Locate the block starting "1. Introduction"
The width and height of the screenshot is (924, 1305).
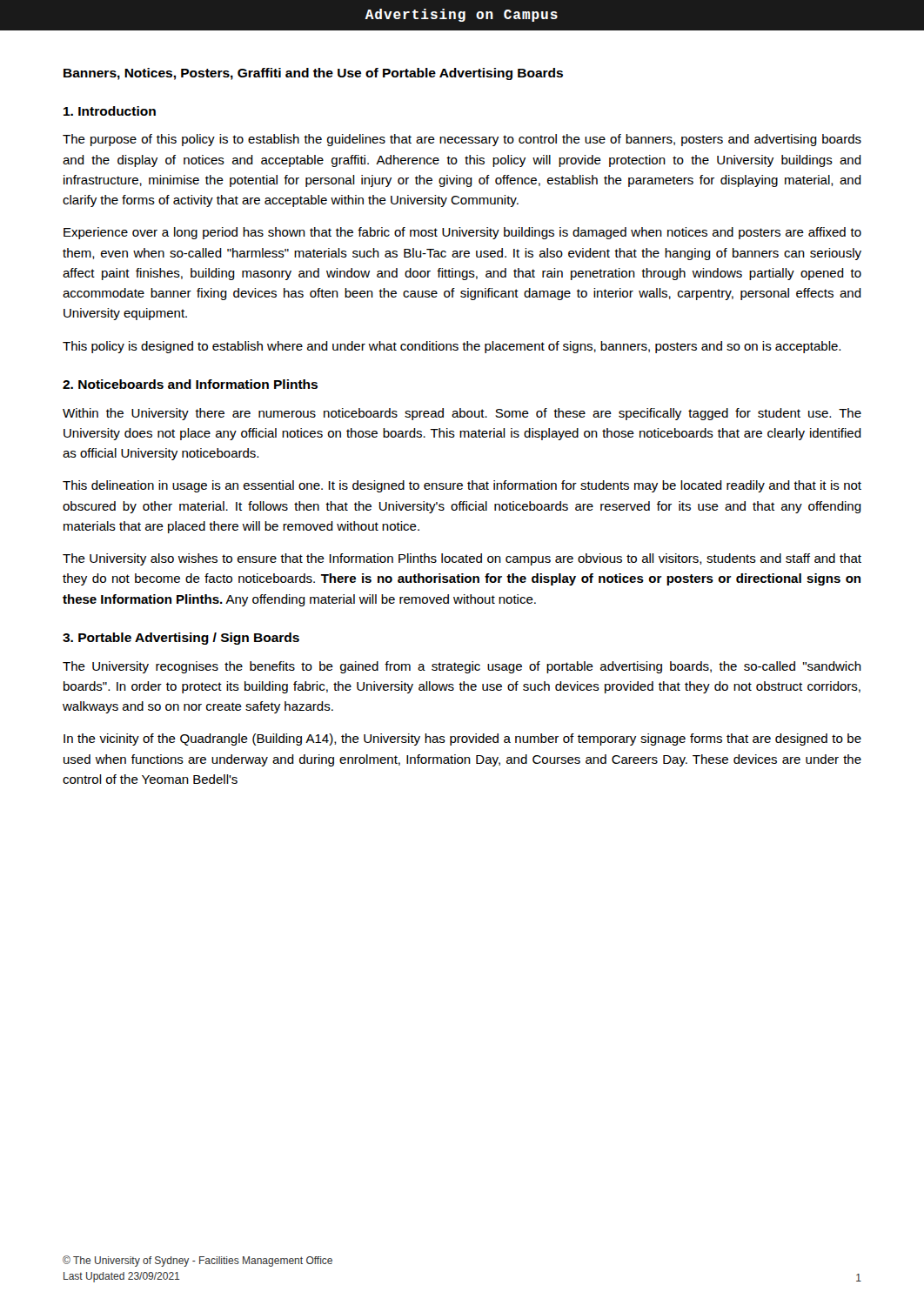[x=109, y=111]
